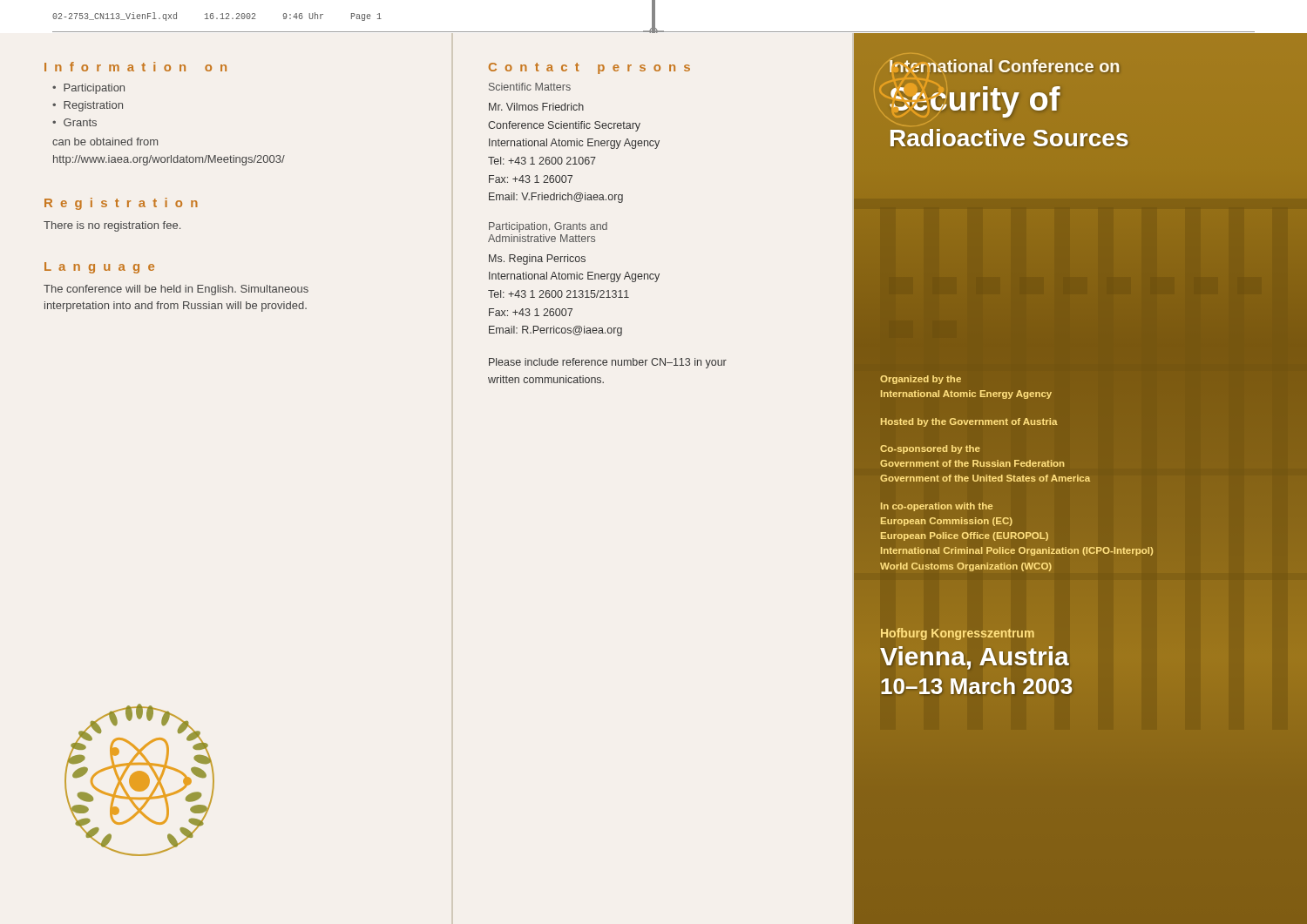Screen dimensions: 924x1307
Task: Locate the text block starting "Scientific Matters"
Action: coord(529,87)
